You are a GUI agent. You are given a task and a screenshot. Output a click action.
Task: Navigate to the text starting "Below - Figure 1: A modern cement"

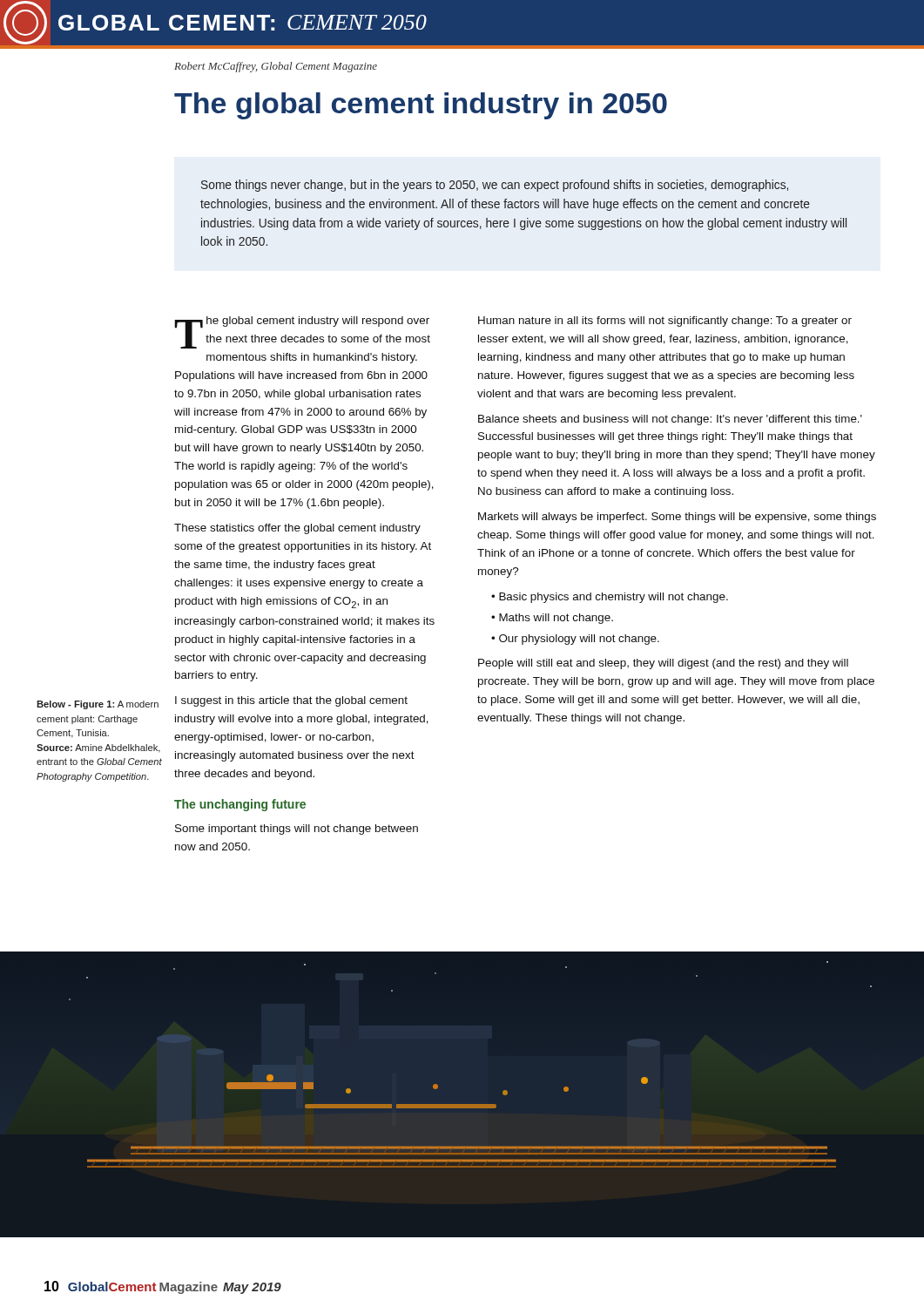click(x=99, y=740)
